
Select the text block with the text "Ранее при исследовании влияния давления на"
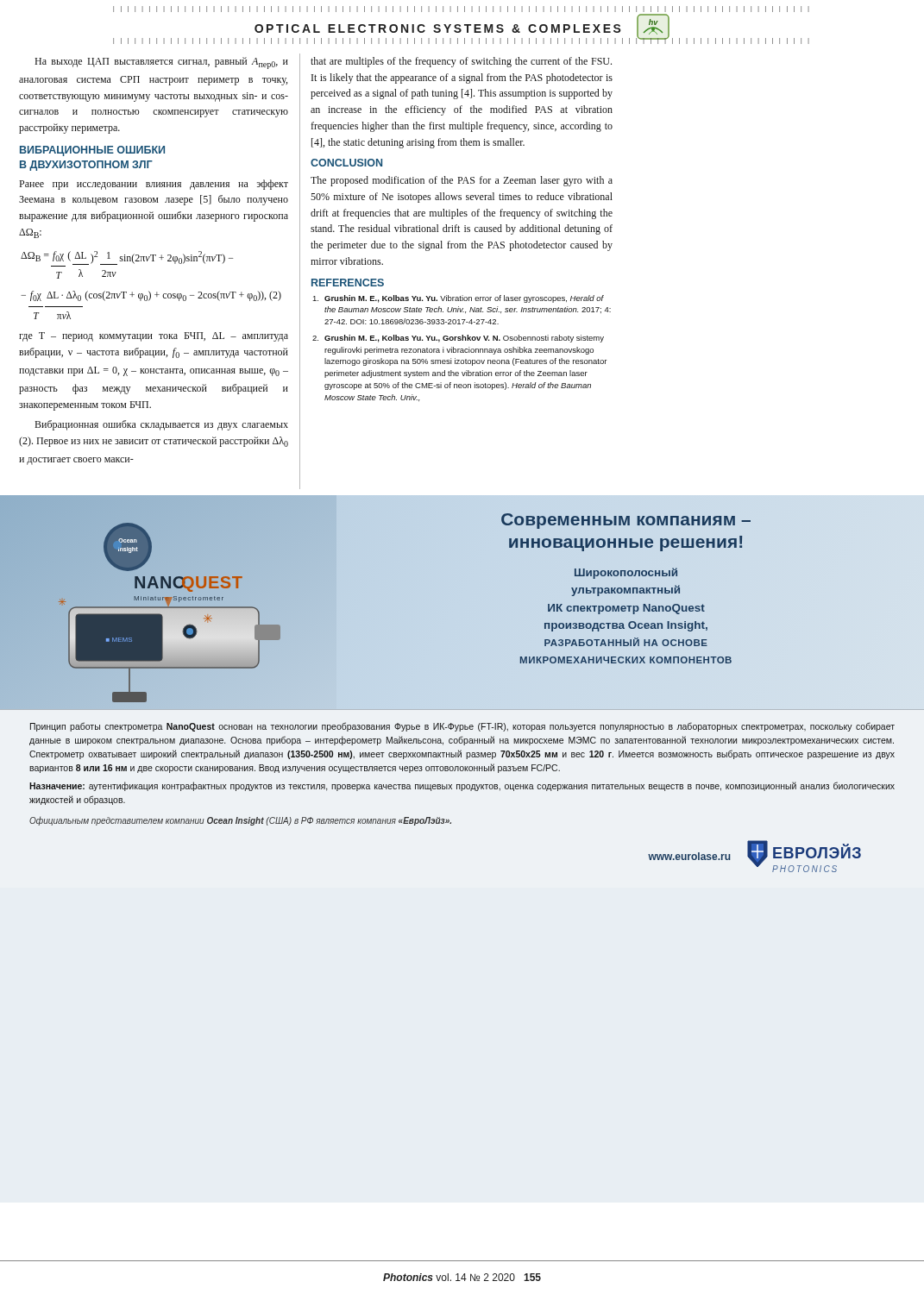tap(154, 209)
